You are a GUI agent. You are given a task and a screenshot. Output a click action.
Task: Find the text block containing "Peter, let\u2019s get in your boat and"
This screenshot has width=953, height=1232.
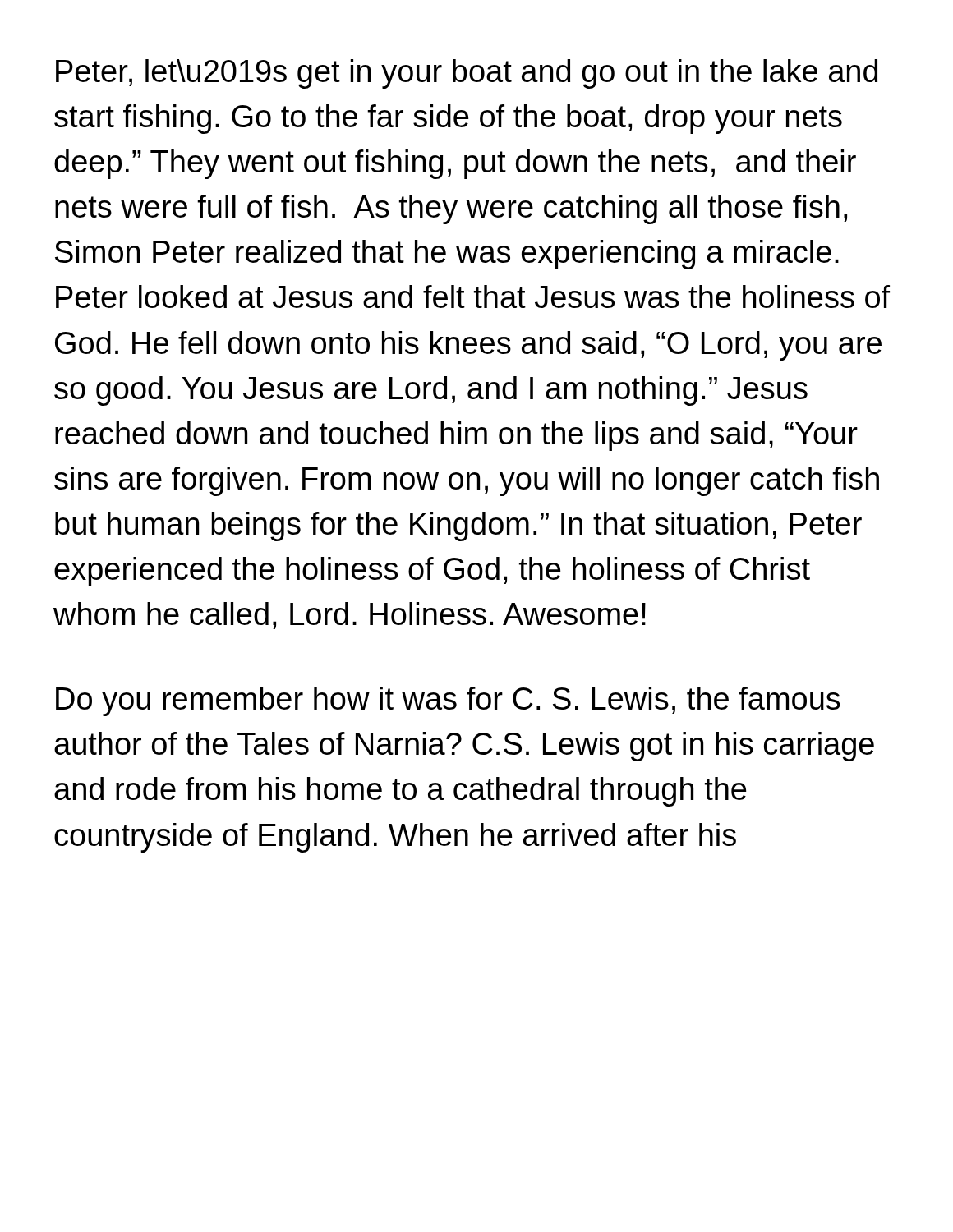point(472,343)
